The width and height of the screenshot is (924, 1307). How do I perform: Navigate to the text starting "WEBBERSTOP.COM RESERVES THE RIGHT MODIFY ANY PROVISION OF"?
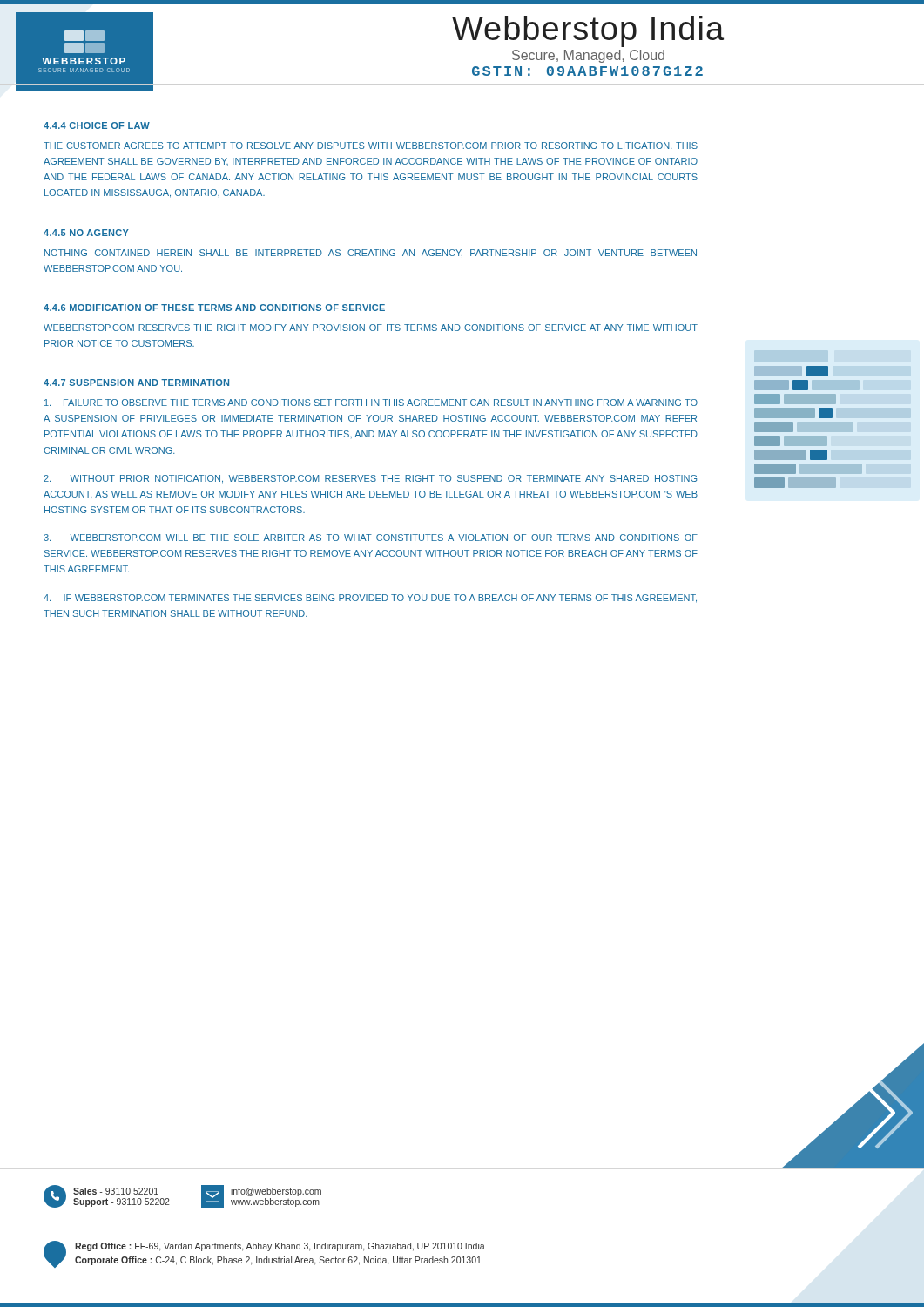click(x=371, y=335)
